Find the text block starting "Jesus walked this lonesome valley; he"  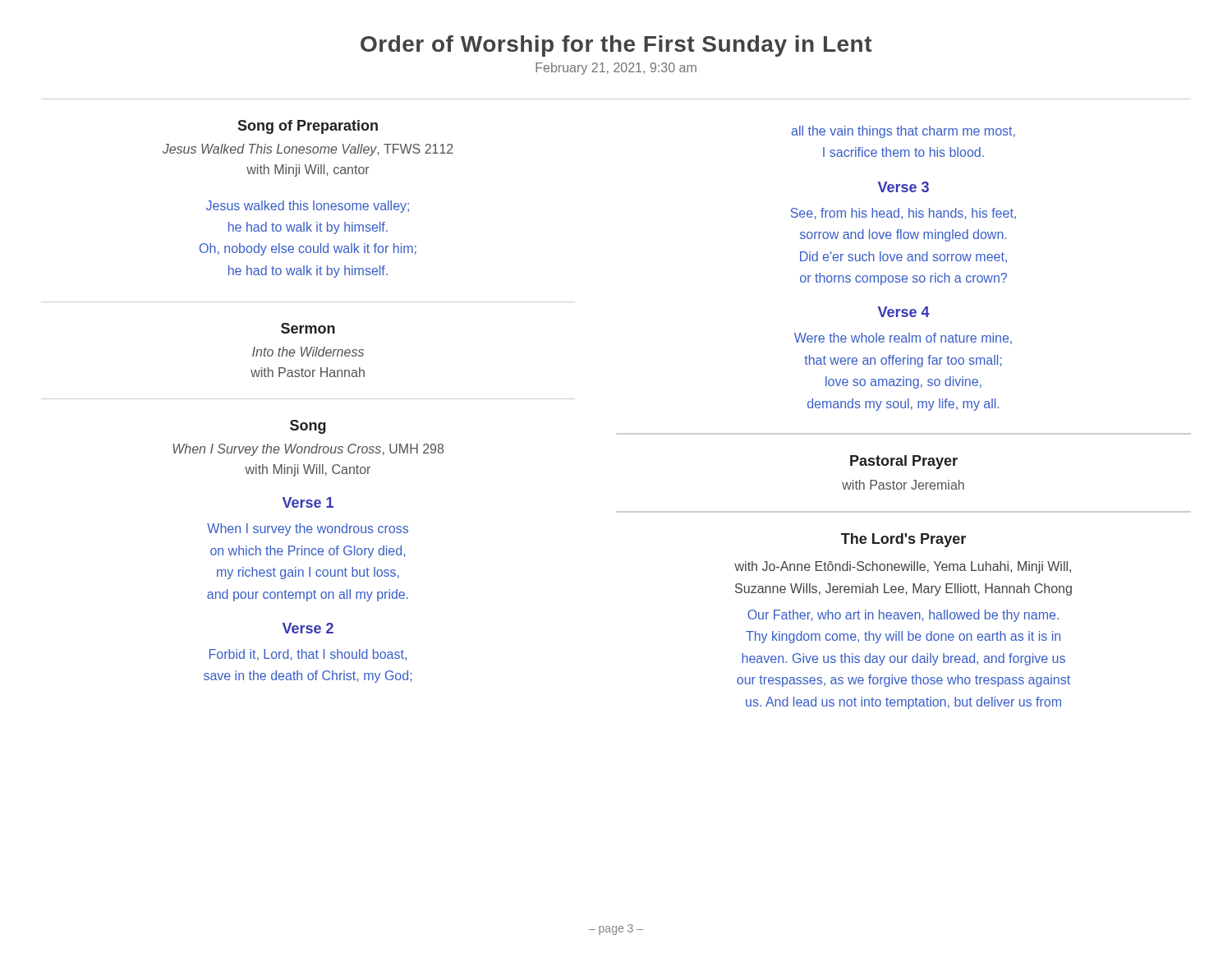pos(308,239)
